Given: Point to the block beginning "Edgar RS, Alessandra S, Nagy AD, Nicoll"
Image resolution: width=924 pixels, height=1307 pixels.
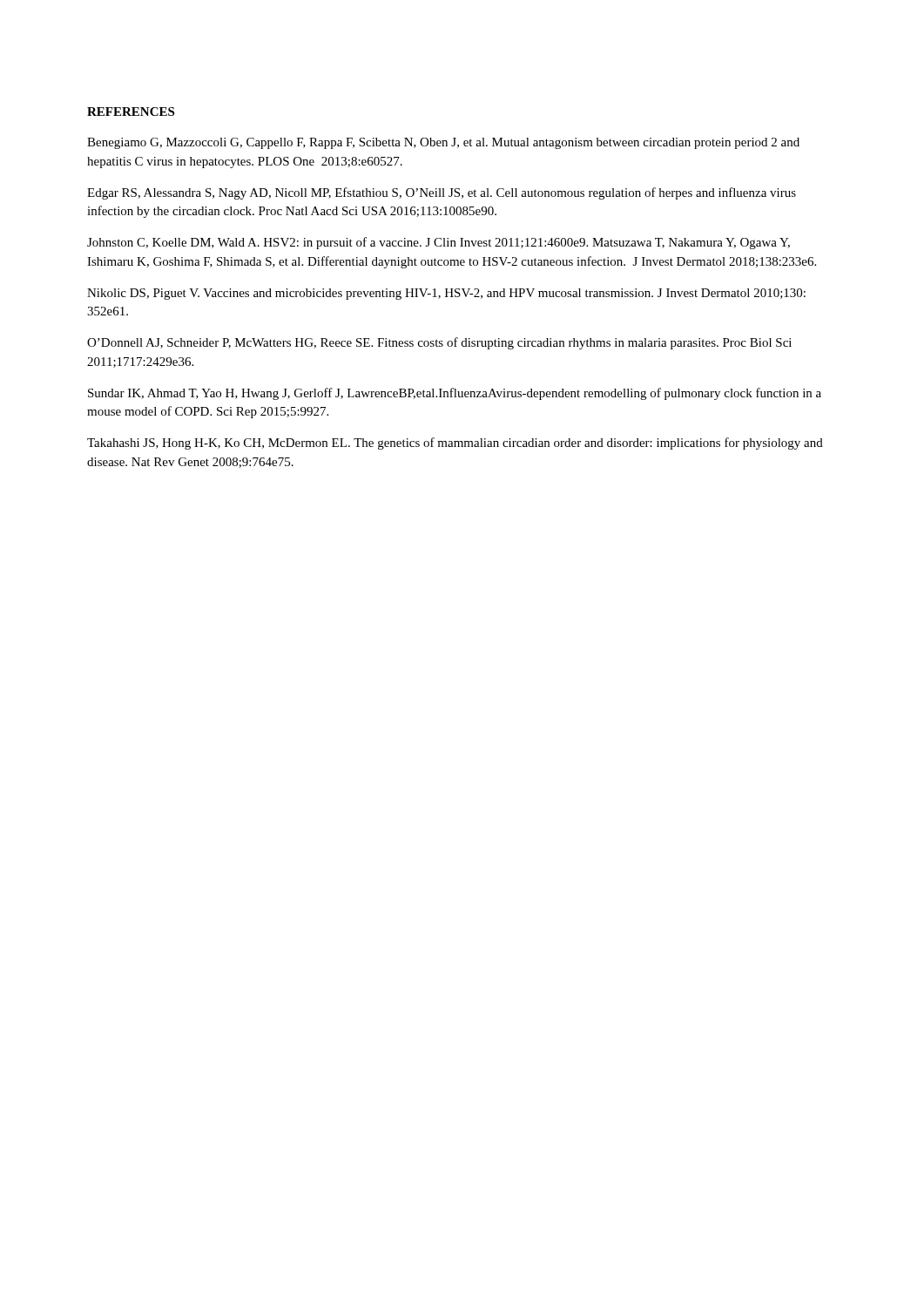Looking at the screenshot, I should tap(442, 202).
